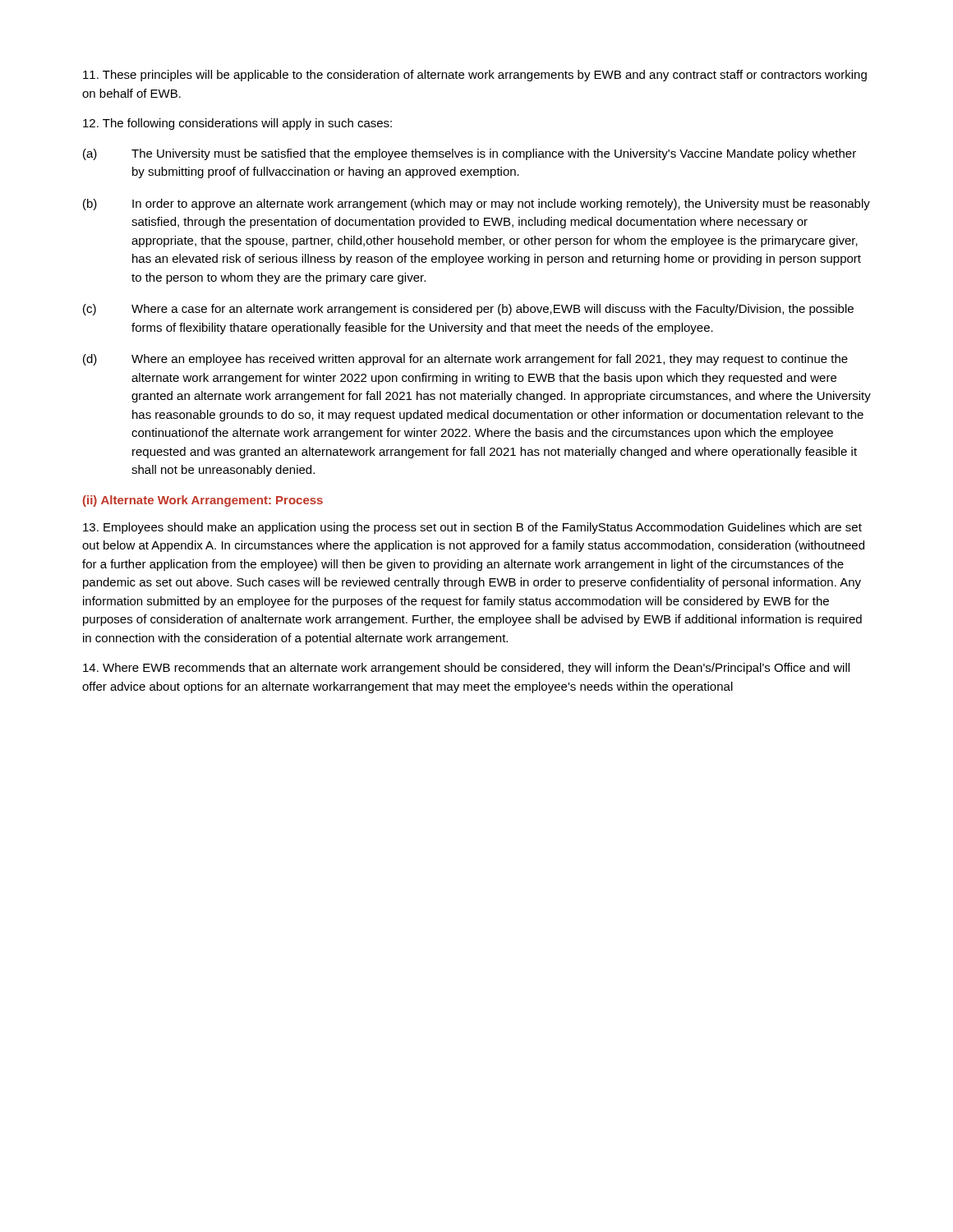
Task: Find the text block starting "Employees should make"
Action: [474, 582]
